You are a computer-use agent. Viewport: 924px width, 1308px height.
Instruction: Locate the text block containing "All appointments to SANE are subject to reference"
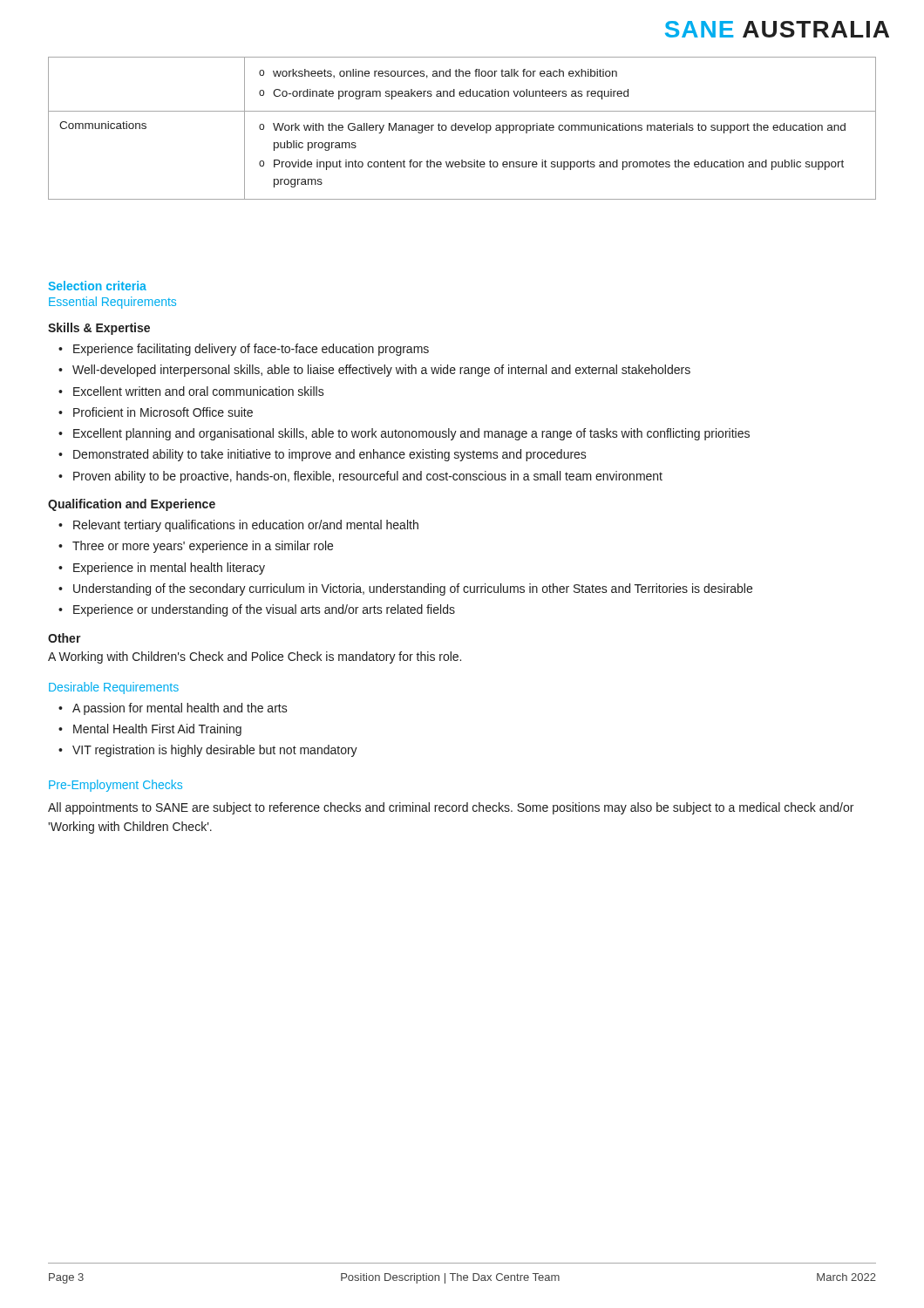[451, 817]
